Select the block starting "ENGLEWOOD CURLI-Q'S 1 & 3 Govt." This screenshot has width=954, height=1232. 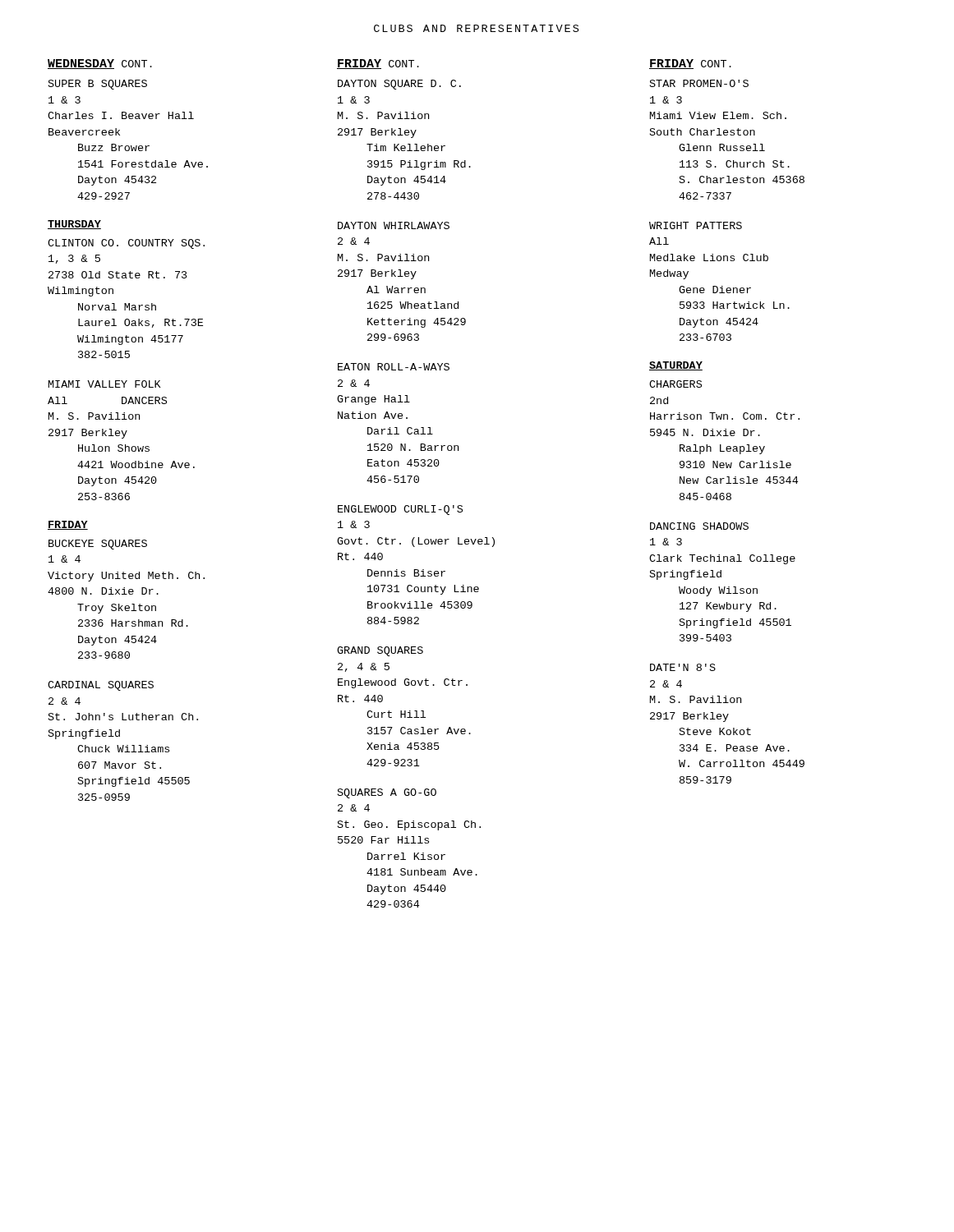(417, 565)
